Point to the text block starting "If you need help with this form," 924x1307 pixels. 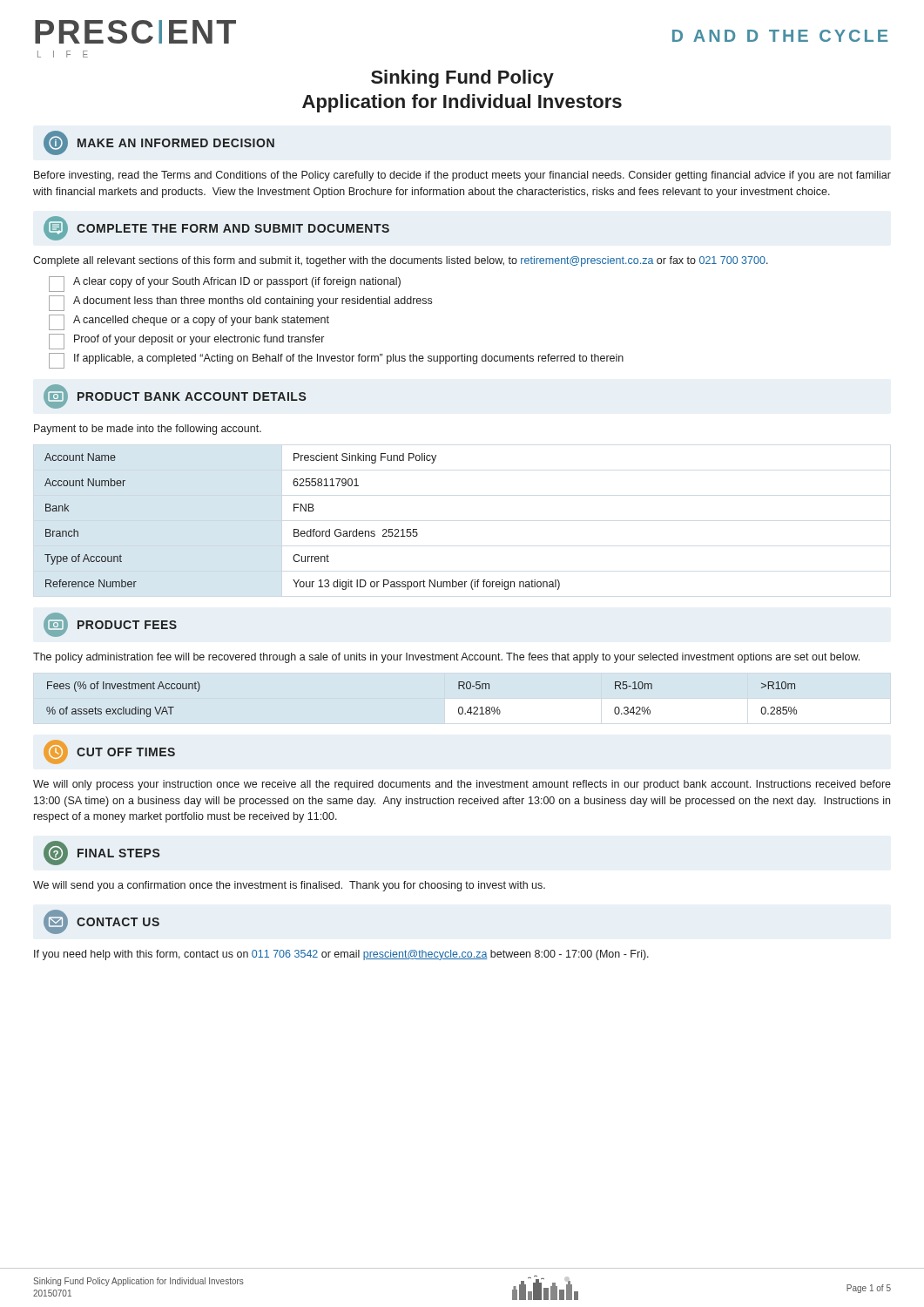click(x=341, y=954)
